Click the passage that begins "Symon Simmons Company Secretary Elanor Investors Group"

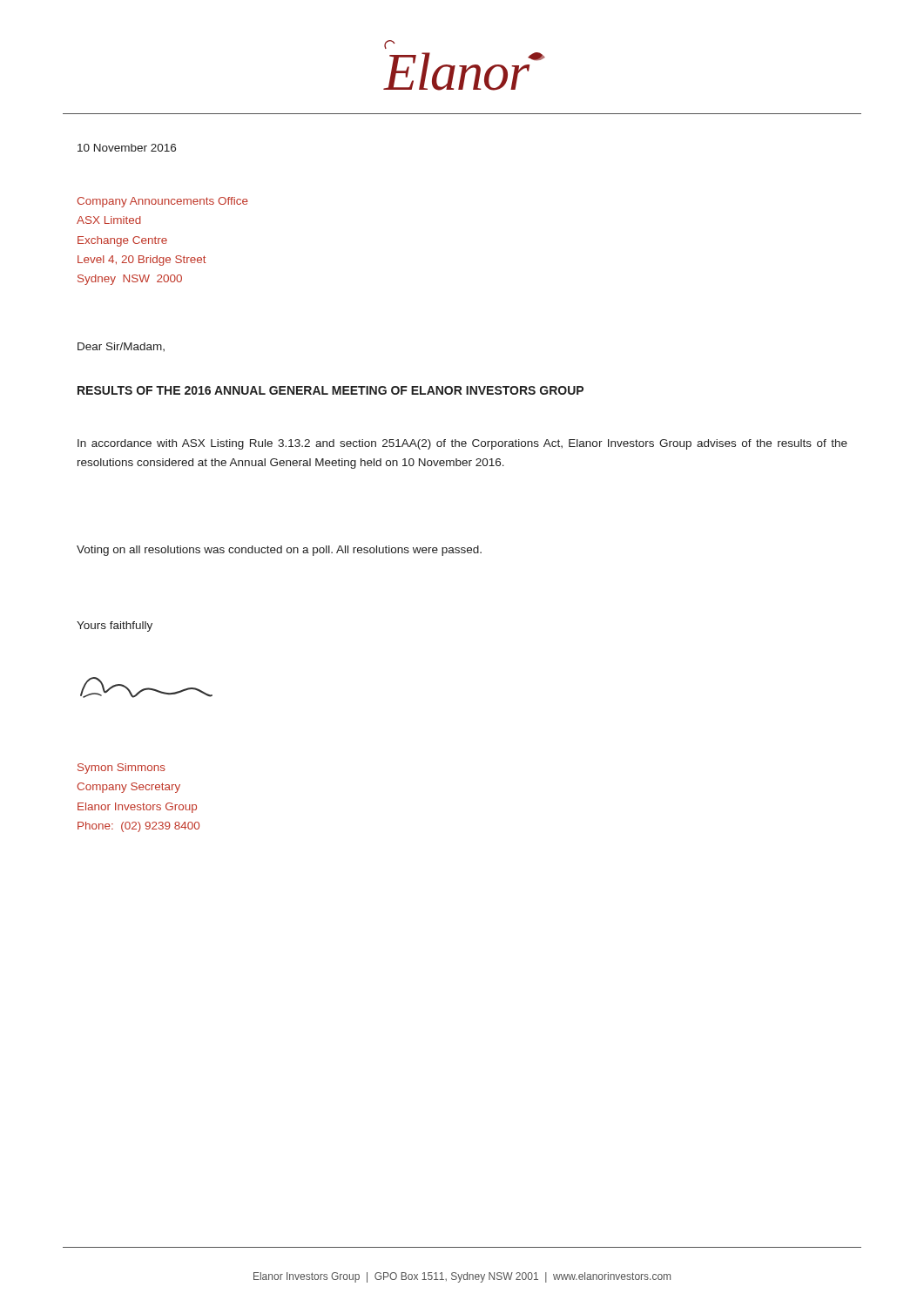tap(138, 796)
